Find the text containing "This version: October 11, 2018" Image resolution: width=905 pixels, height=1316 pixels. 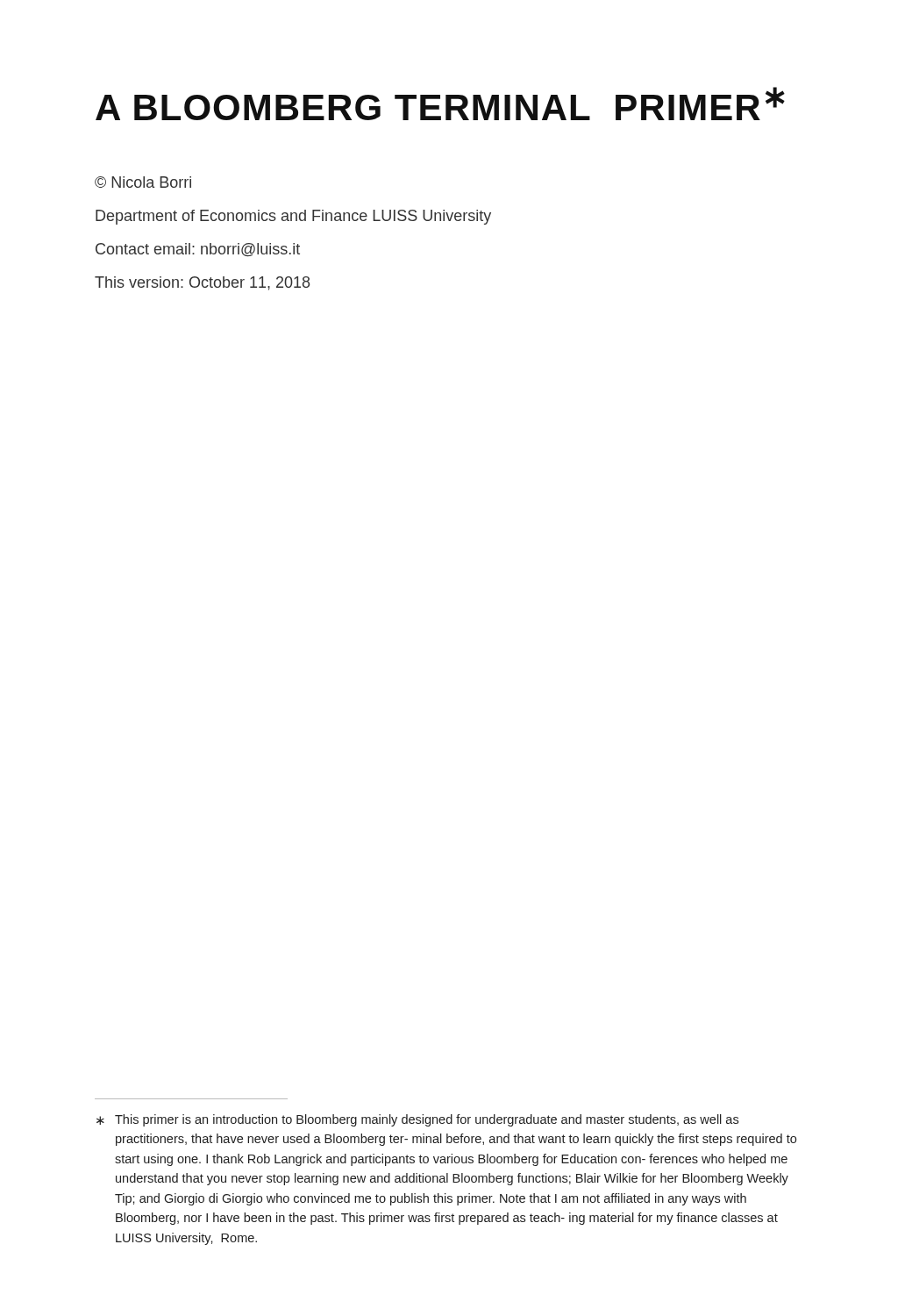coord(202,283)
